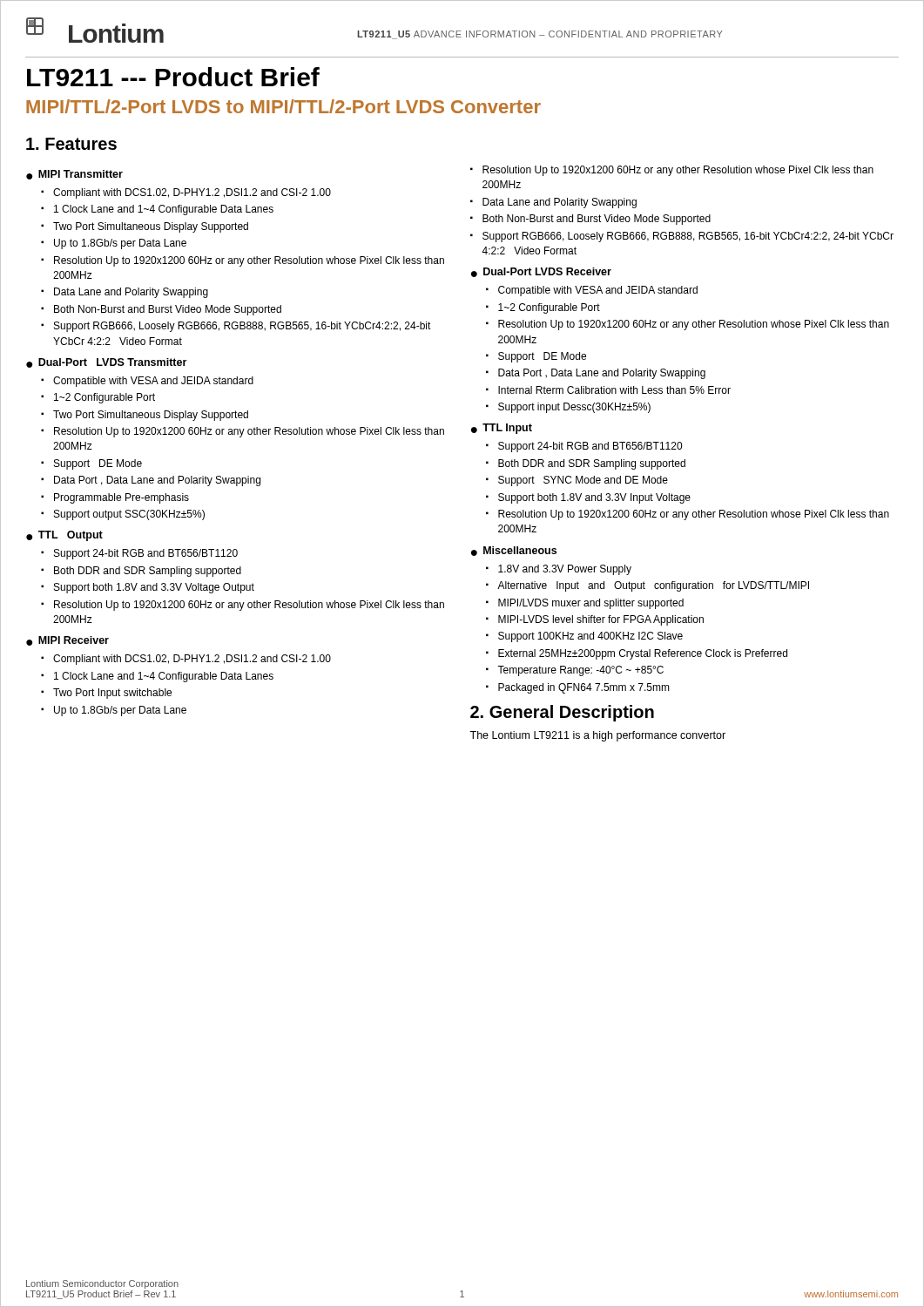
Task: Select the element starting "● MIPI Receiver Compliant"
Action: coord(240,676)
